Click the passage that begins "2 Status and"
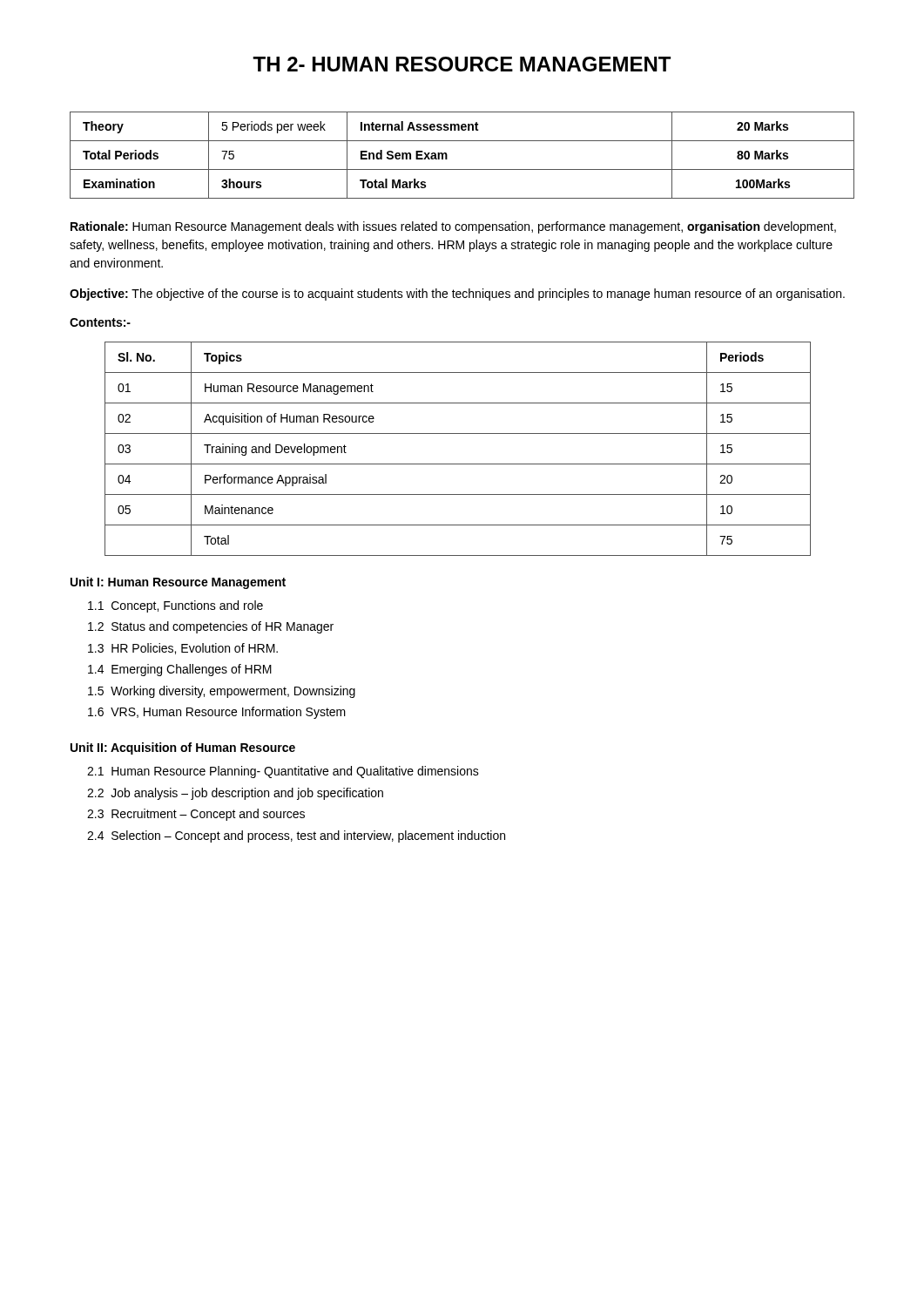Screen dimensions: 1307x924 click(x=210, y=627)
